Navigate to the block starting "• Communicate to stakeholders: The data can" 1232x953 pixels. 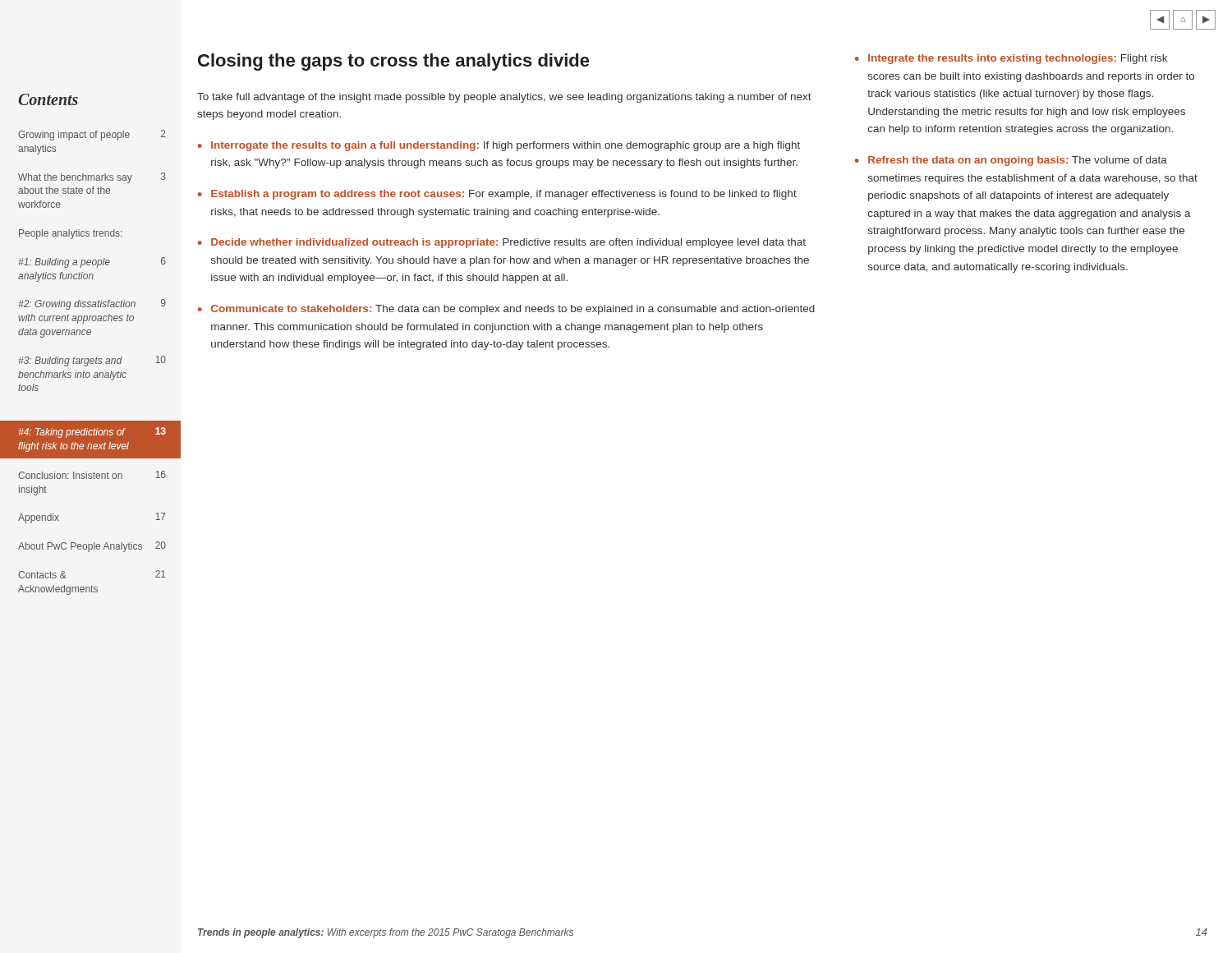coord(509,326)
